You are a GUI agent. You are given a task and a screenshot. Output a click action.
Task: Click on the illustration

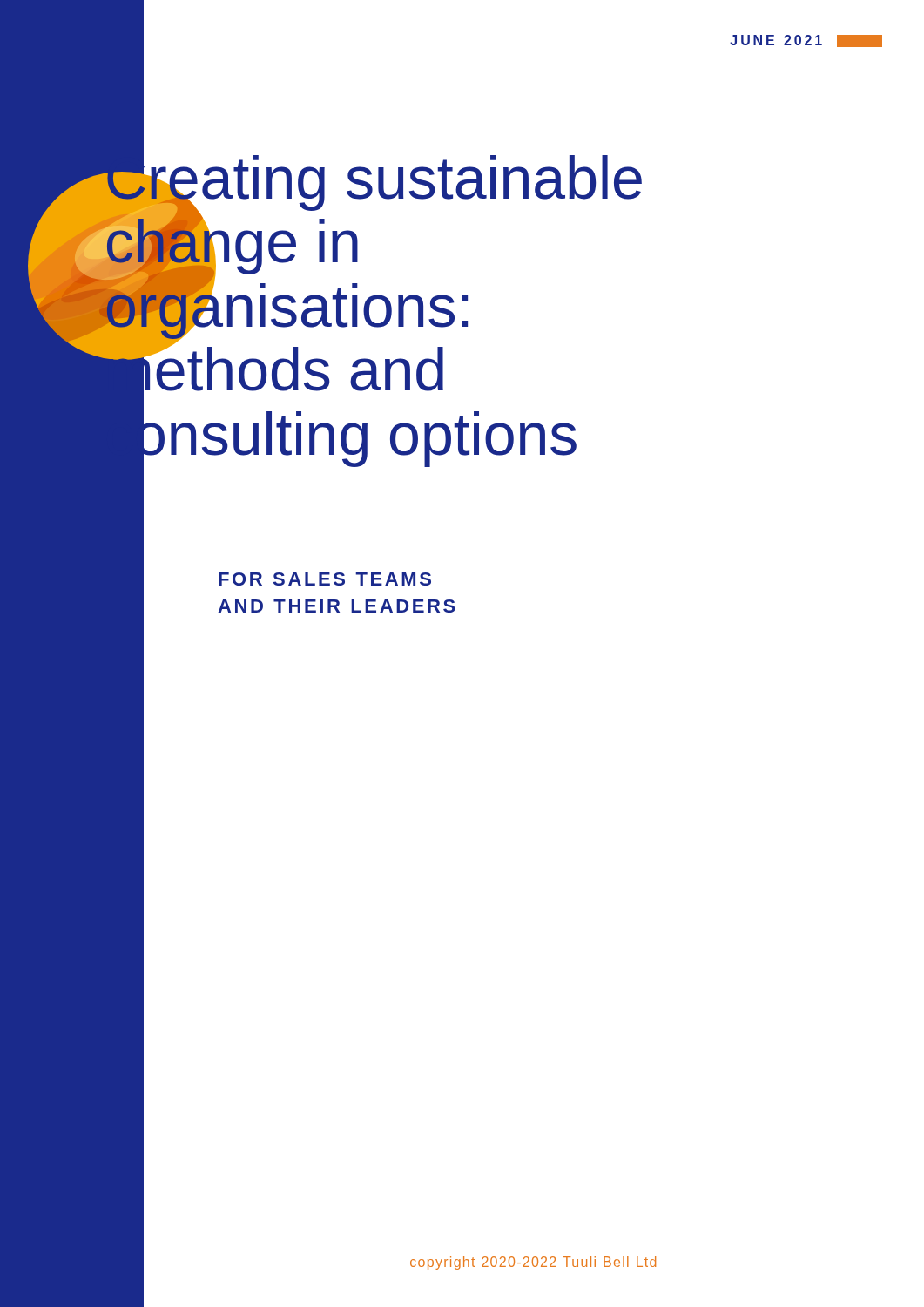pyautogui.click(x=122, y=266)
